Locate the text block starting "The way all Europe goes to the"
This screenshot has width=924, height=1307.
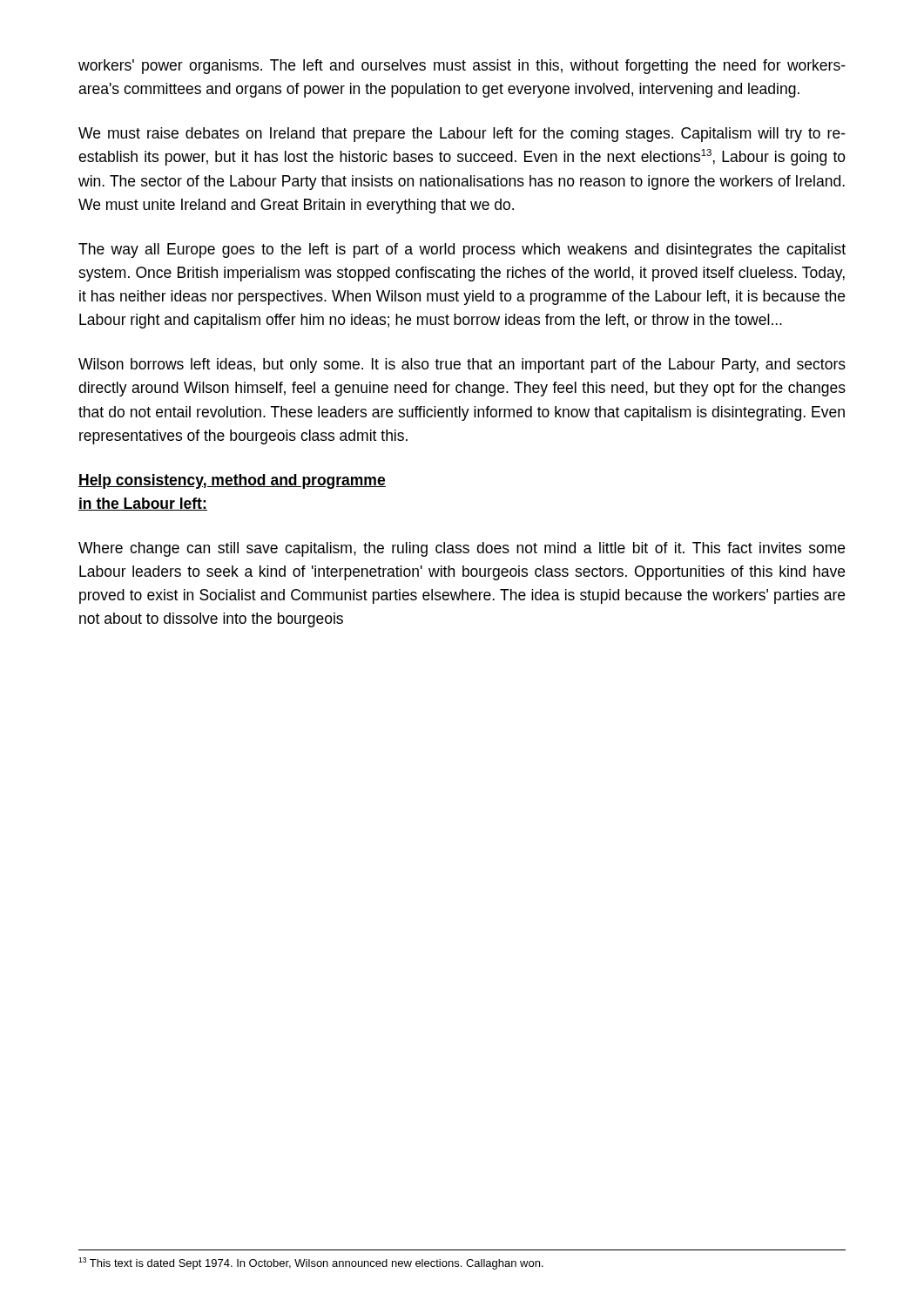[x=462, y=284]
